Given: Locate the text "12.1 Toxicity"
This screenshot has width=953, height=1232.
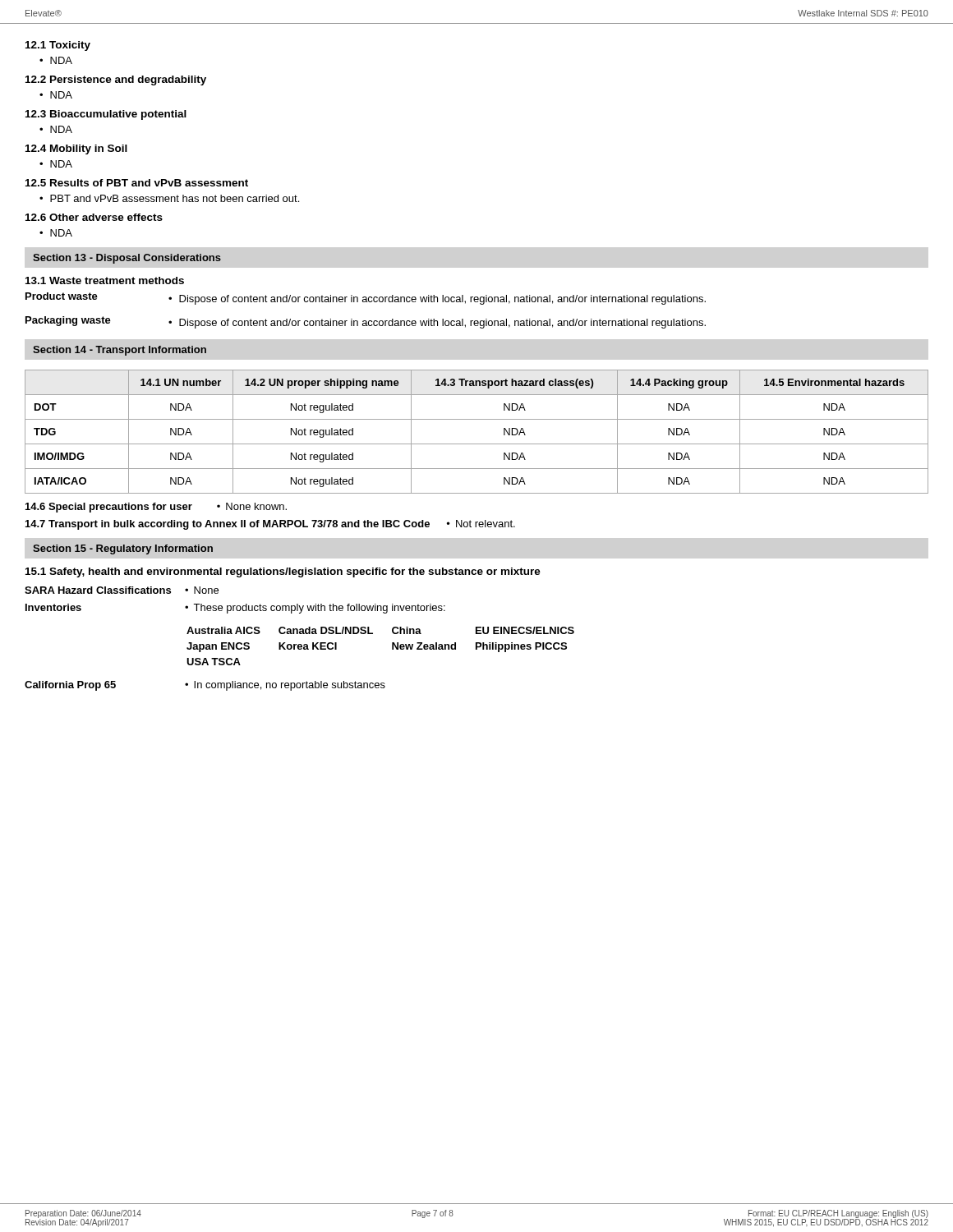Looking at the screenshot, I should click(x=58, y=45).
